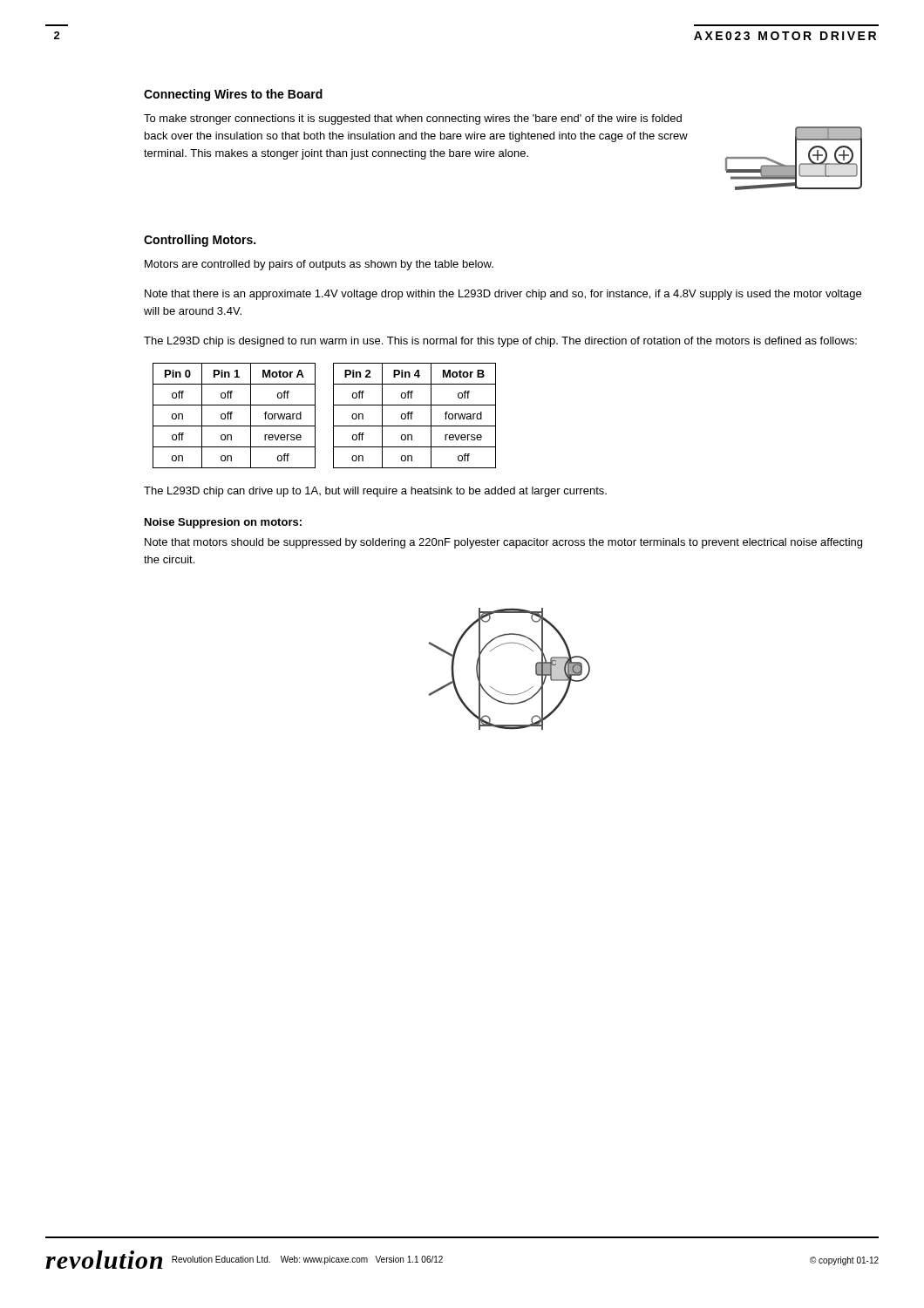Select the section header with the text "Connecting Wires to the Board"
The width and height of the screenshot is (924, 1308).
233,94
